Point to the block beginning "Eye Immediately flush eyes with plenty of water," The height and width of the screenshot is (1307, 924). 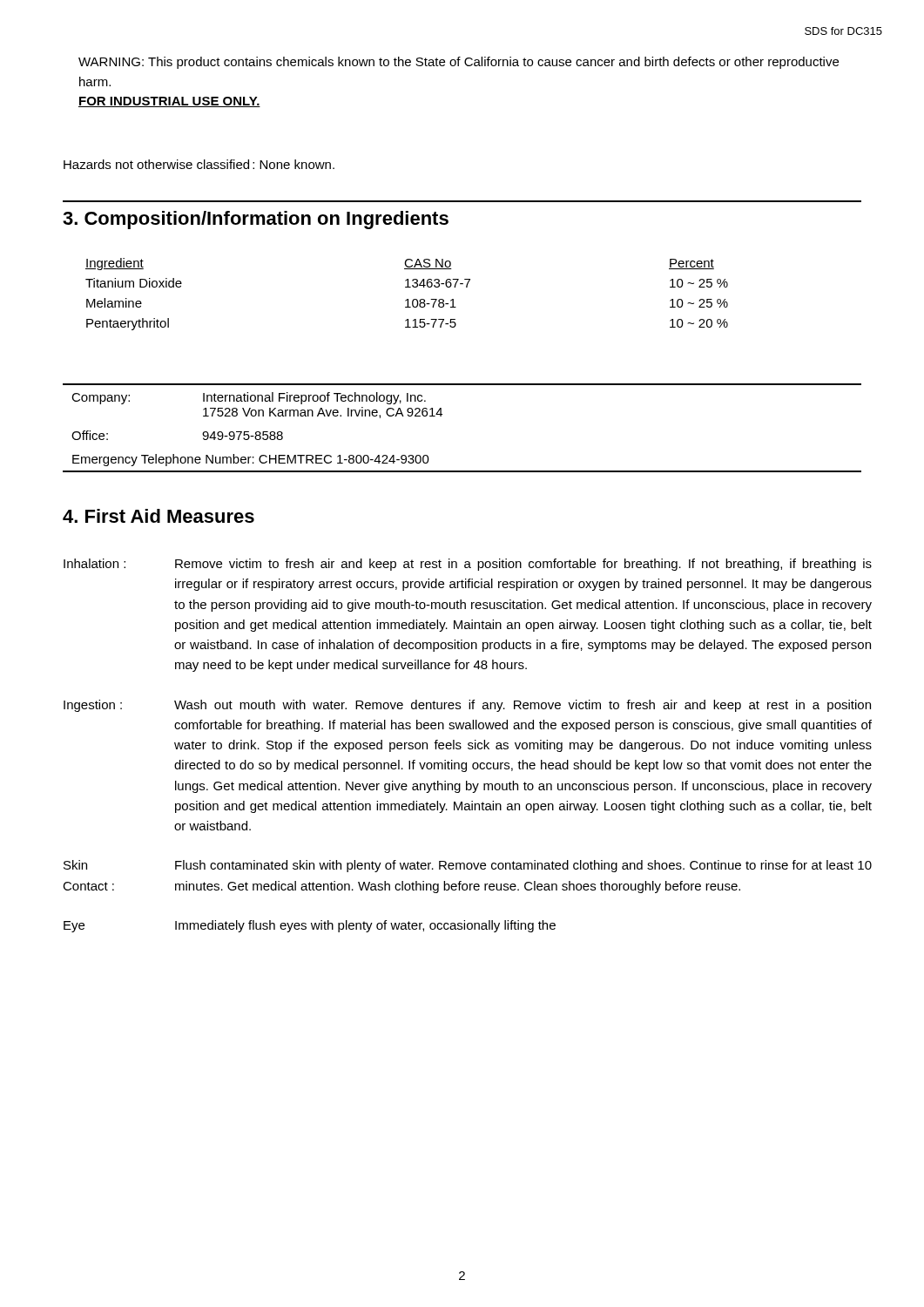click(467, 925)
